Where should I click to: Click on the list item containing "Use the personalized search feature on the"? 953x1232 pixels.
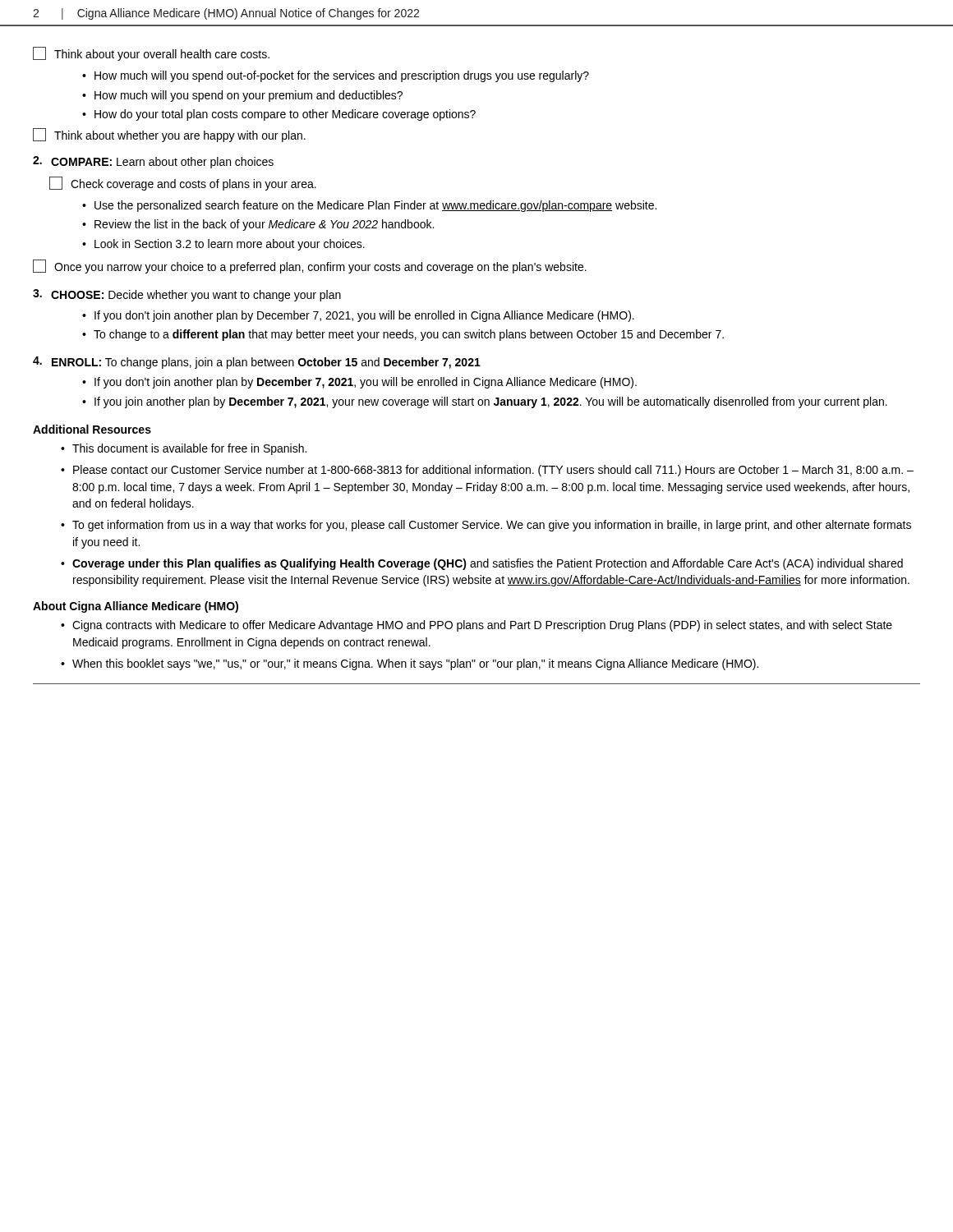(376, 205)
